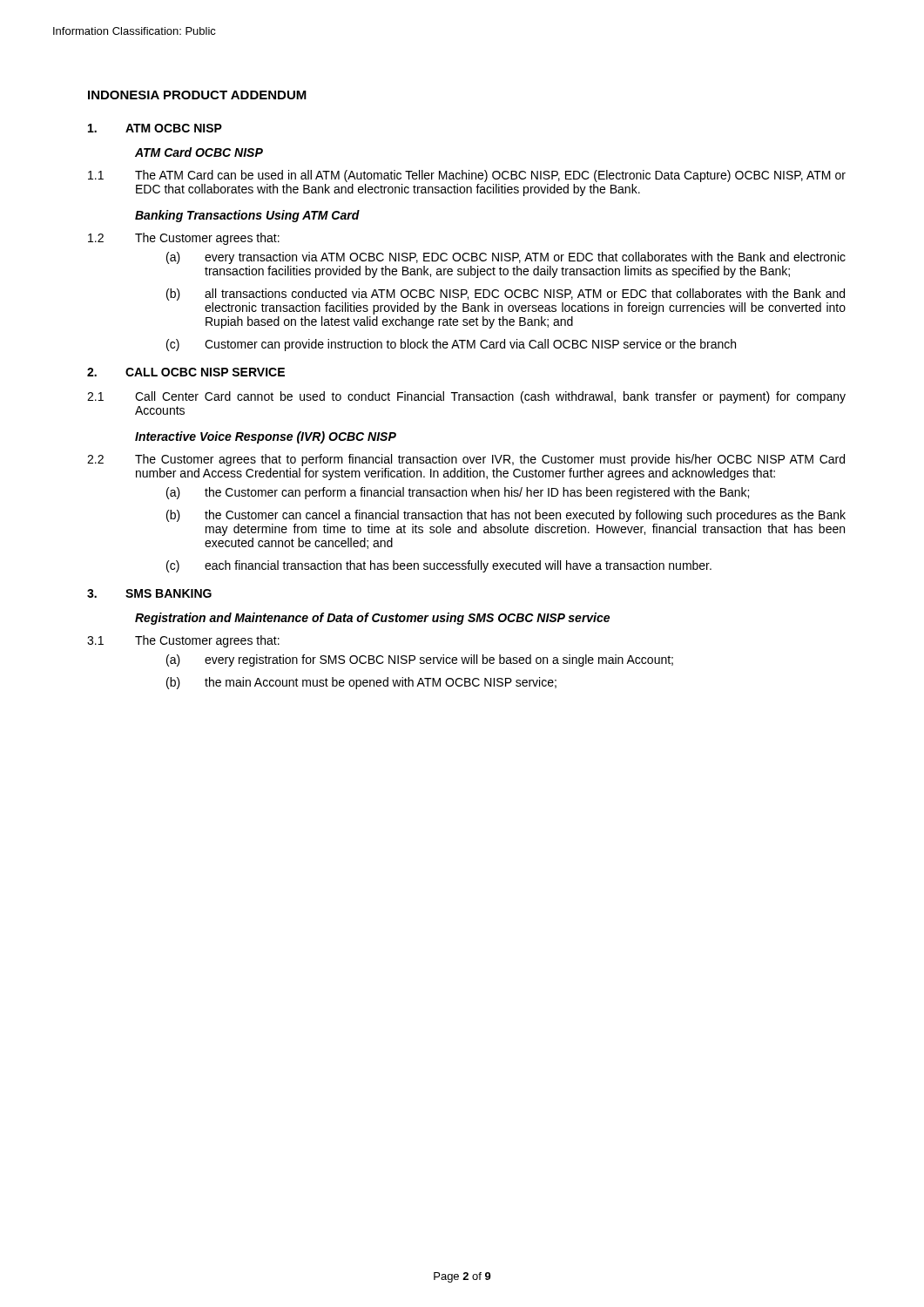Select the block starting "2 The Customer agrees that:"
Image resolution: width=924 pixels, height=1307 pixels.
point(184,239)
